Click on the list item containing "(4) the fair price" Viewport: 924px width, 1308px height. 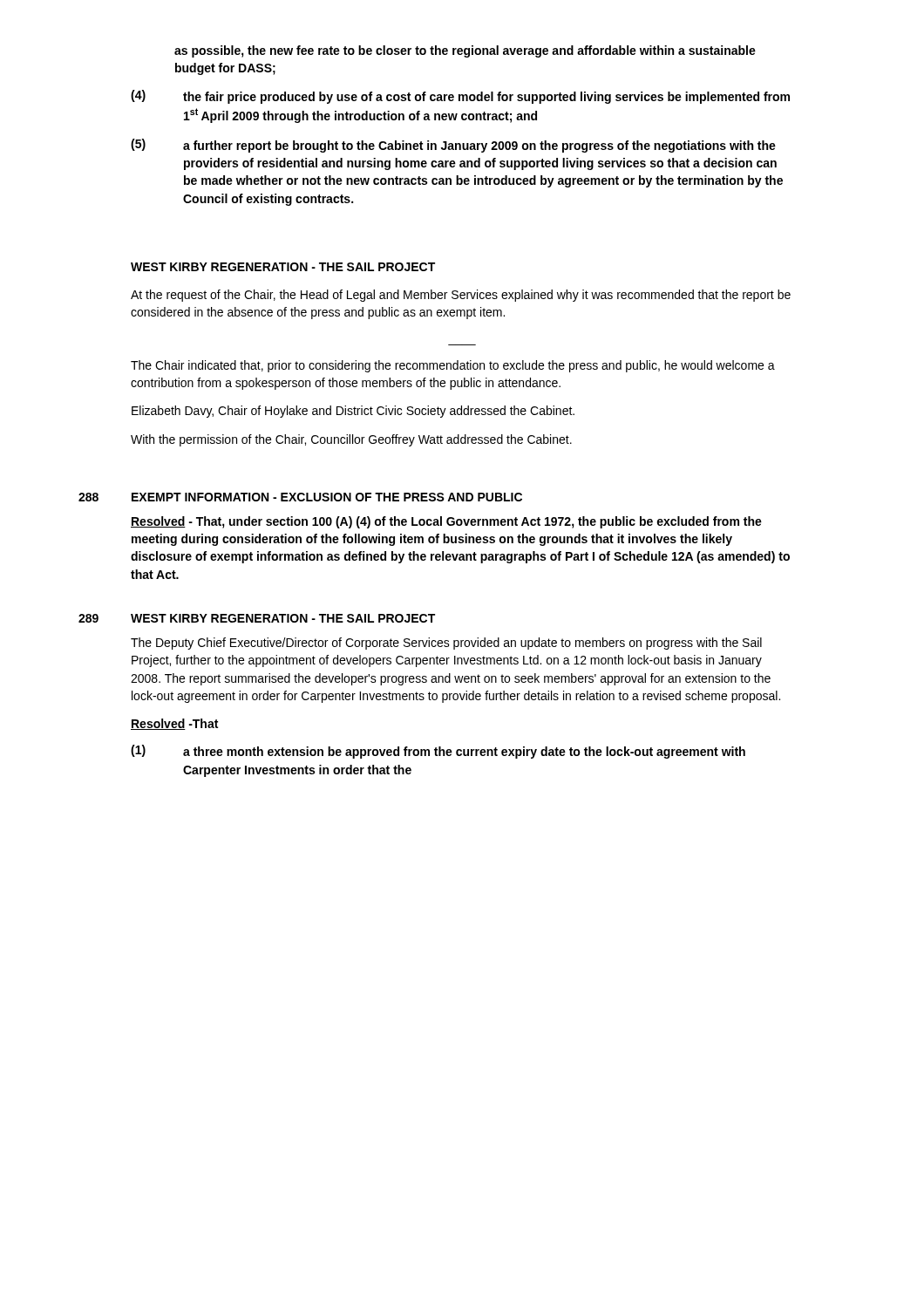coord(462,106)
